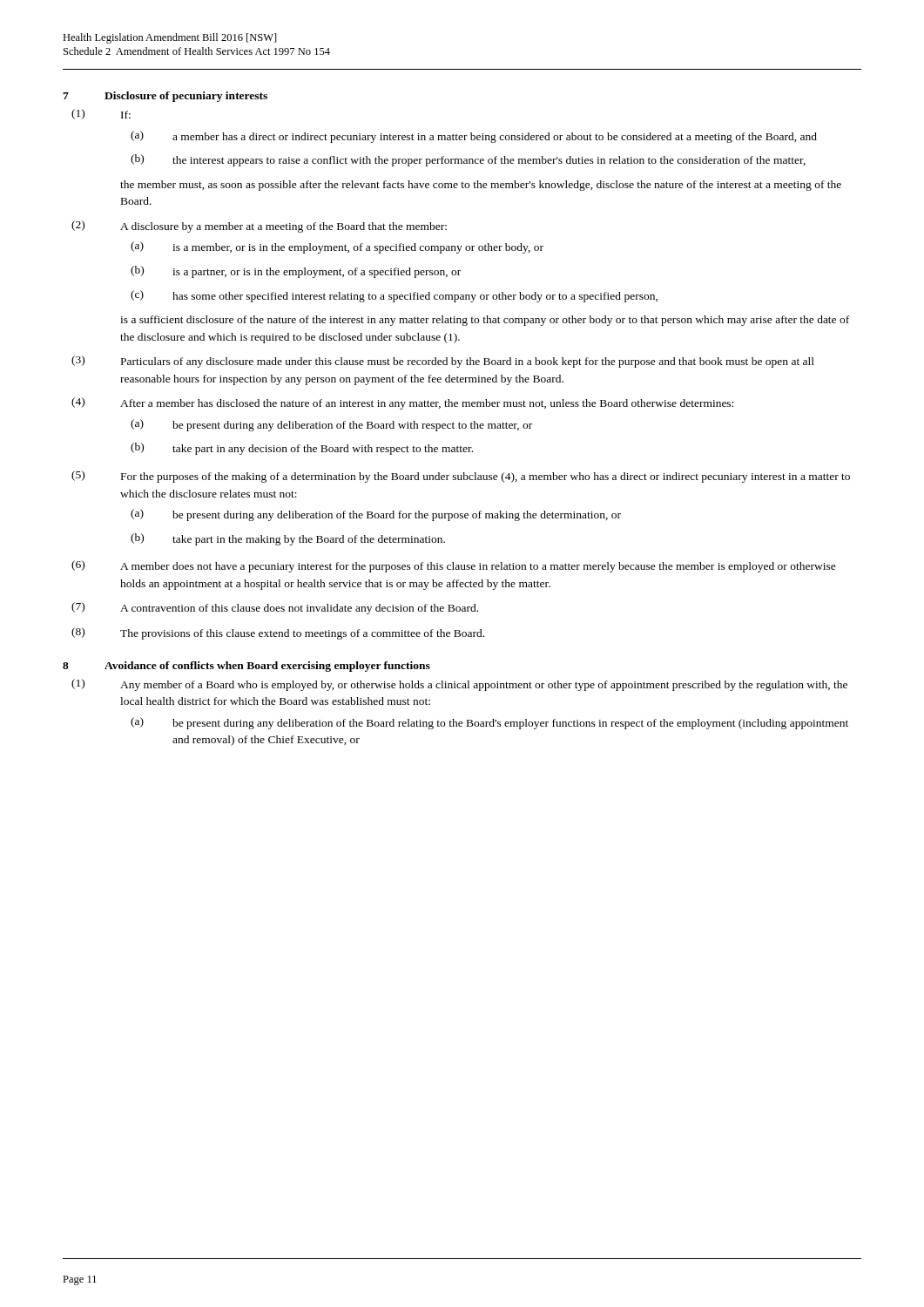Find the block on this page that starts "(8) The provisions of"
Viewport: 924px width, 1307px height.
click(x=462, y=635)
